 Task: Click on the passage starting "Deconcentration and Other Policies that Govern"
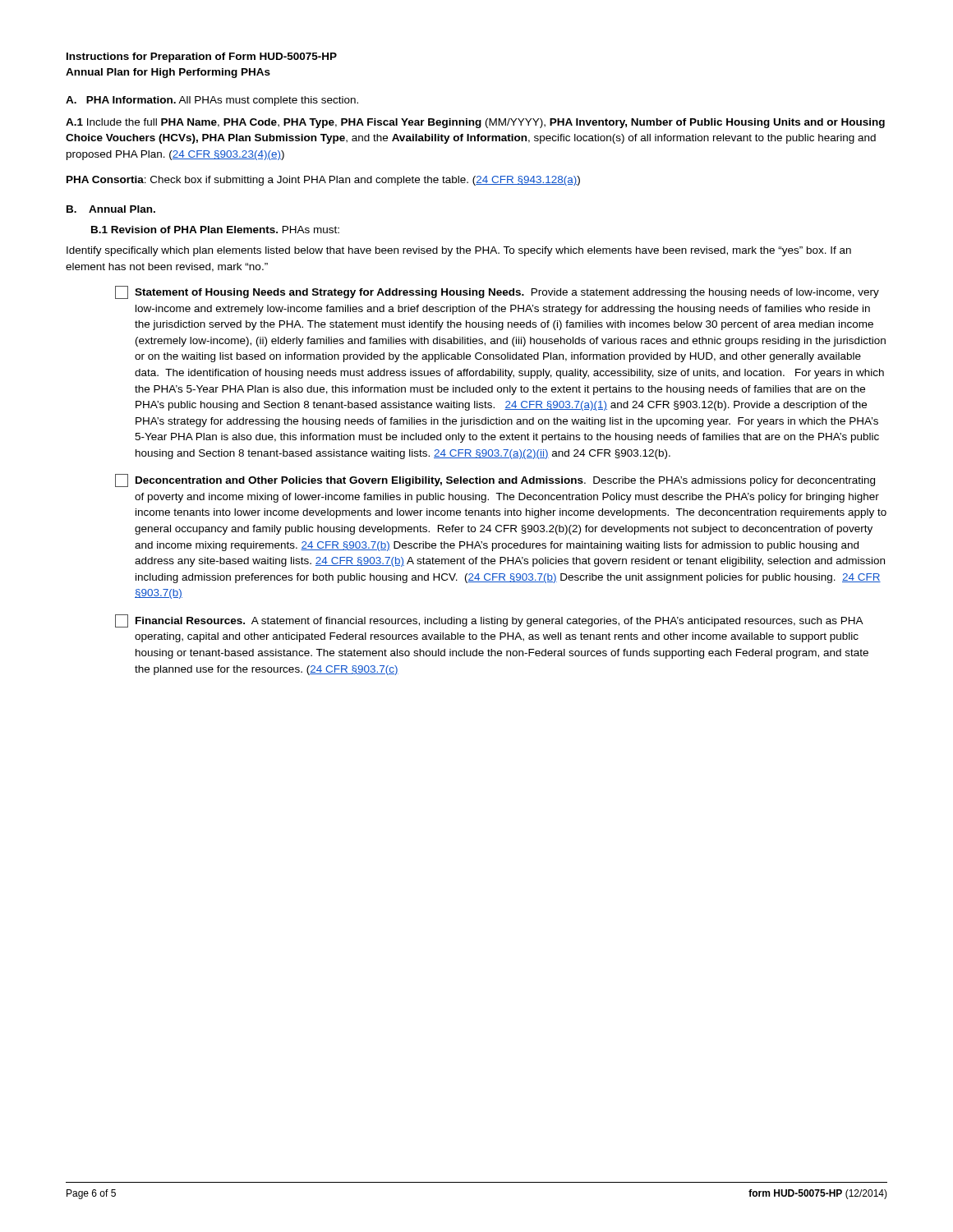click(501, 537)
